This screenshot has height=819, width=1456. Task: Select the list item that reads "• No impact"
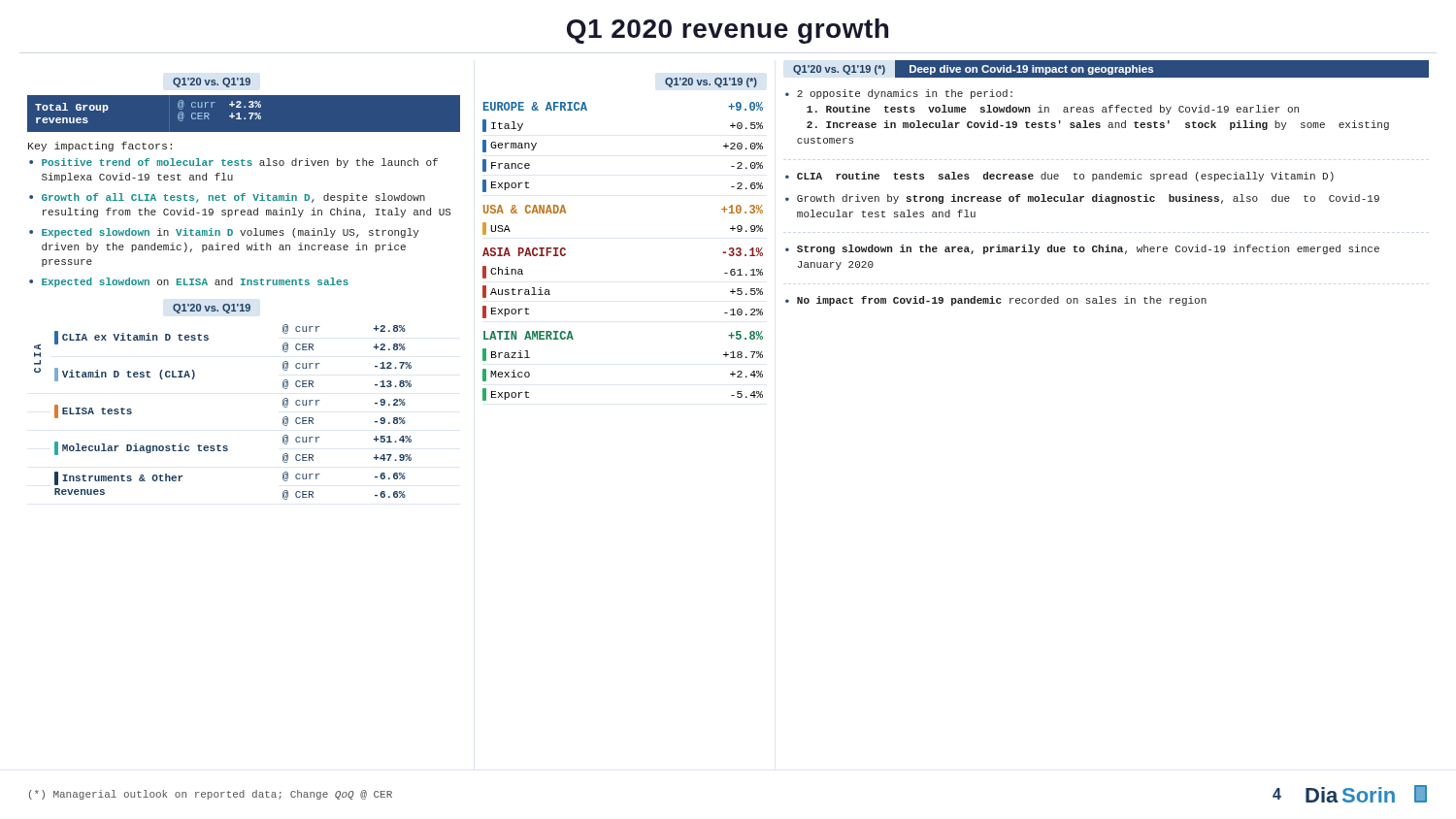(x=1106, y=303)
